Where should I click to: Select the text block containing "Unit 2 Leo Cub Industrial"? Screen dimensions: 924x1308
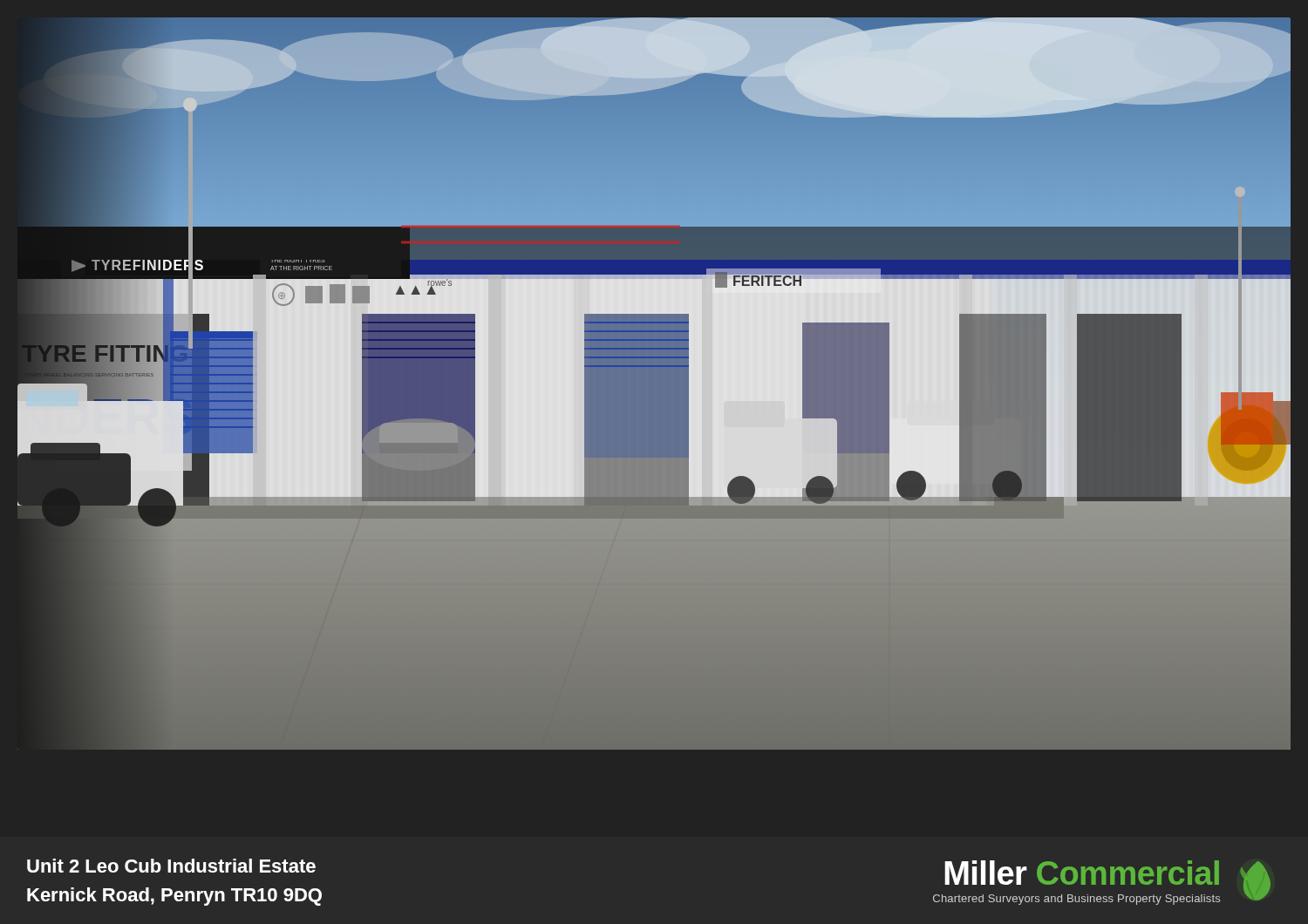pyautogui.click(x=174, y=880)
